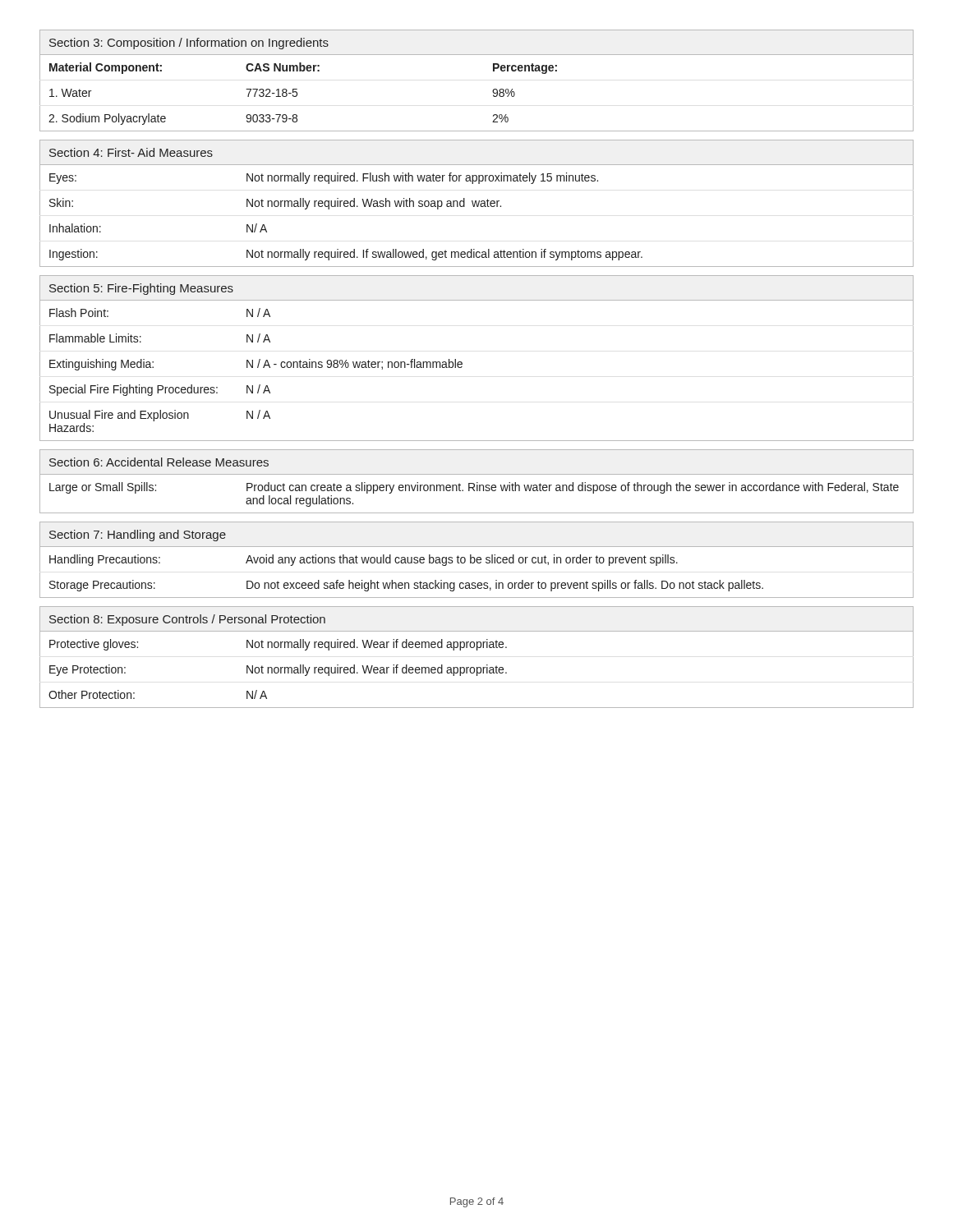Locate the section header containing "Section 6: Accidental"
This screenshot has width=953, height=1232.
[x=476, y=462]
